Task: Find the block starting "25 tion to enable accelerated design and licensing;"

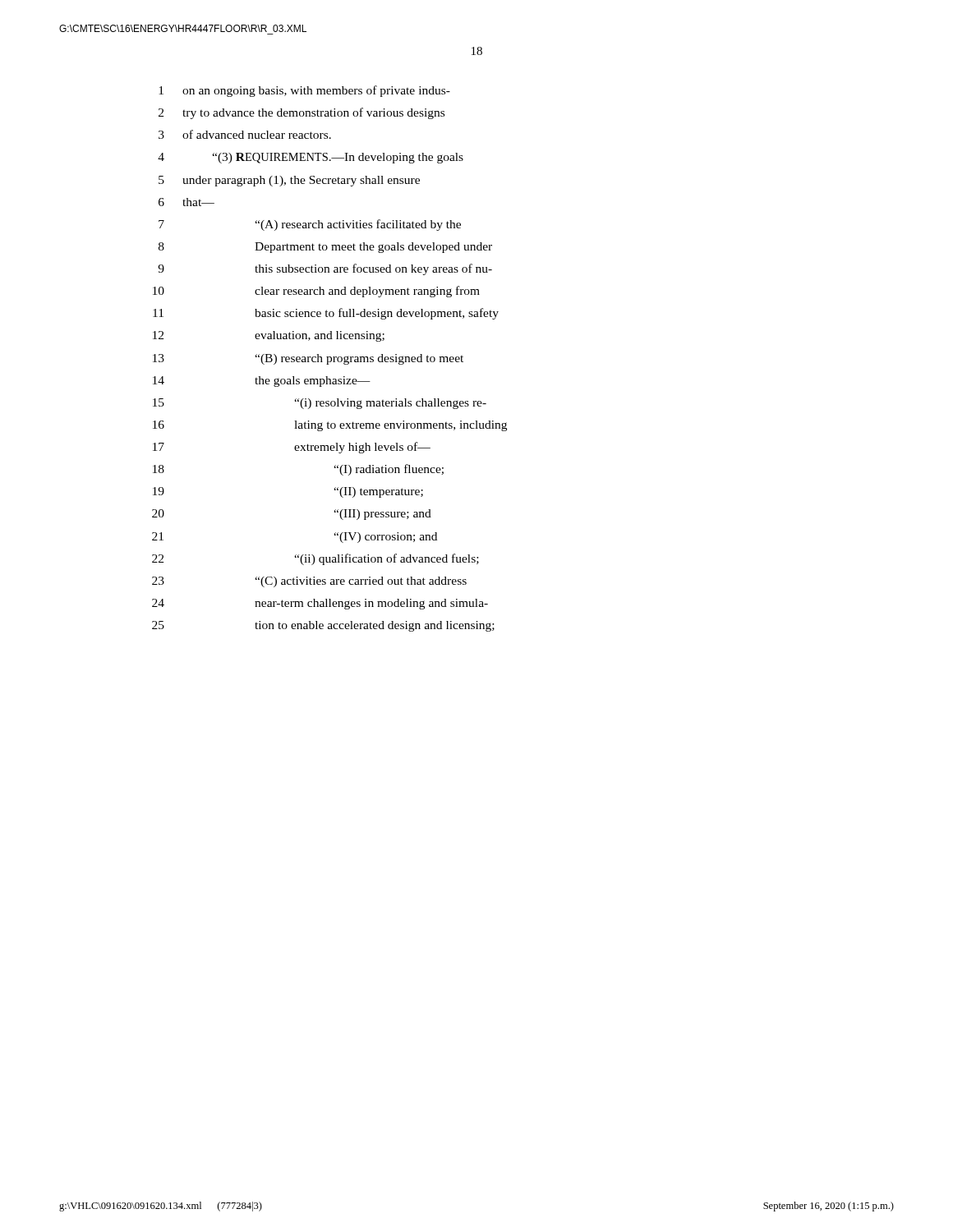Action: (x=500, y=625)
